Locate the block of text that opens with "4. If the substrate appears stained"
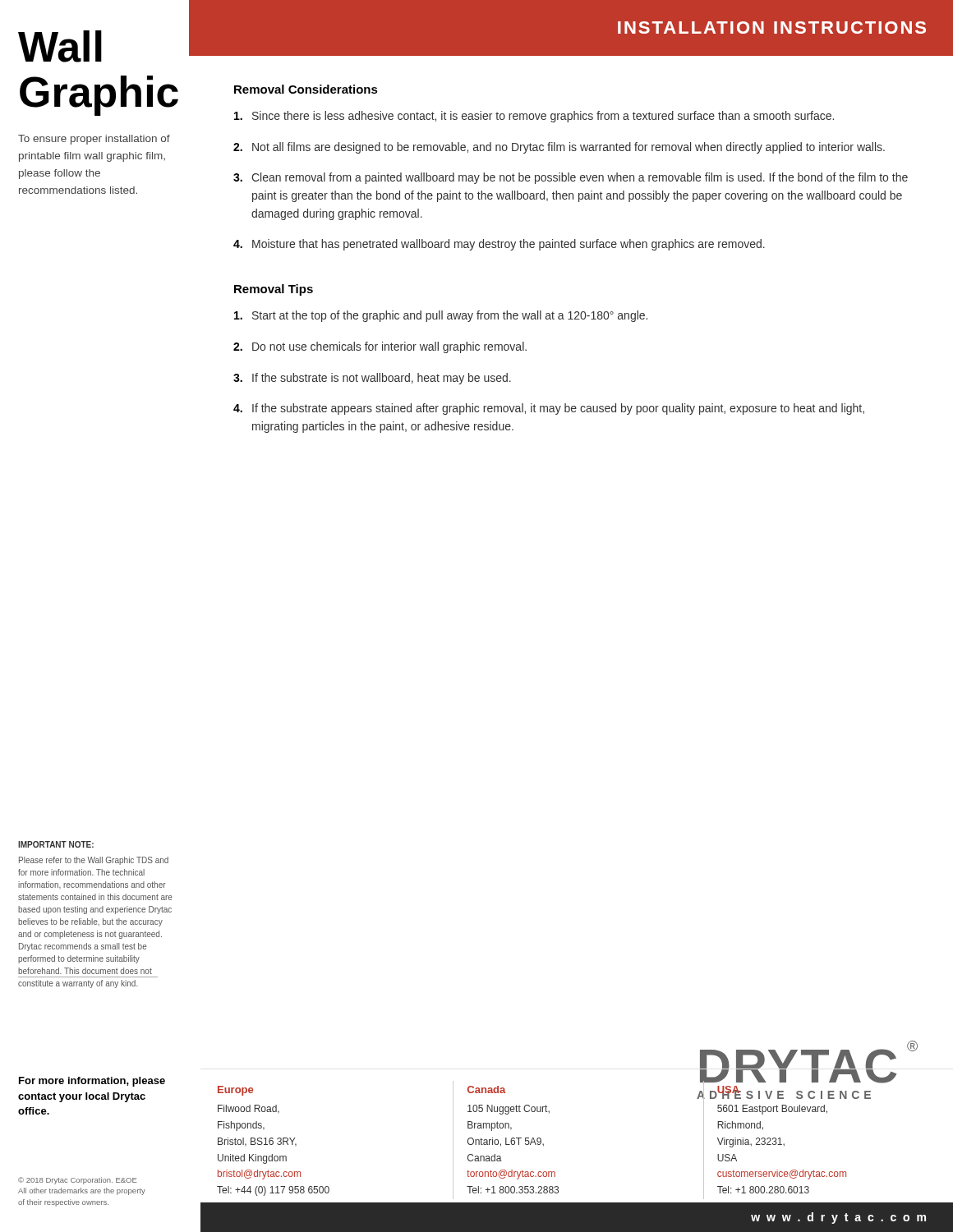 (573, 418)
